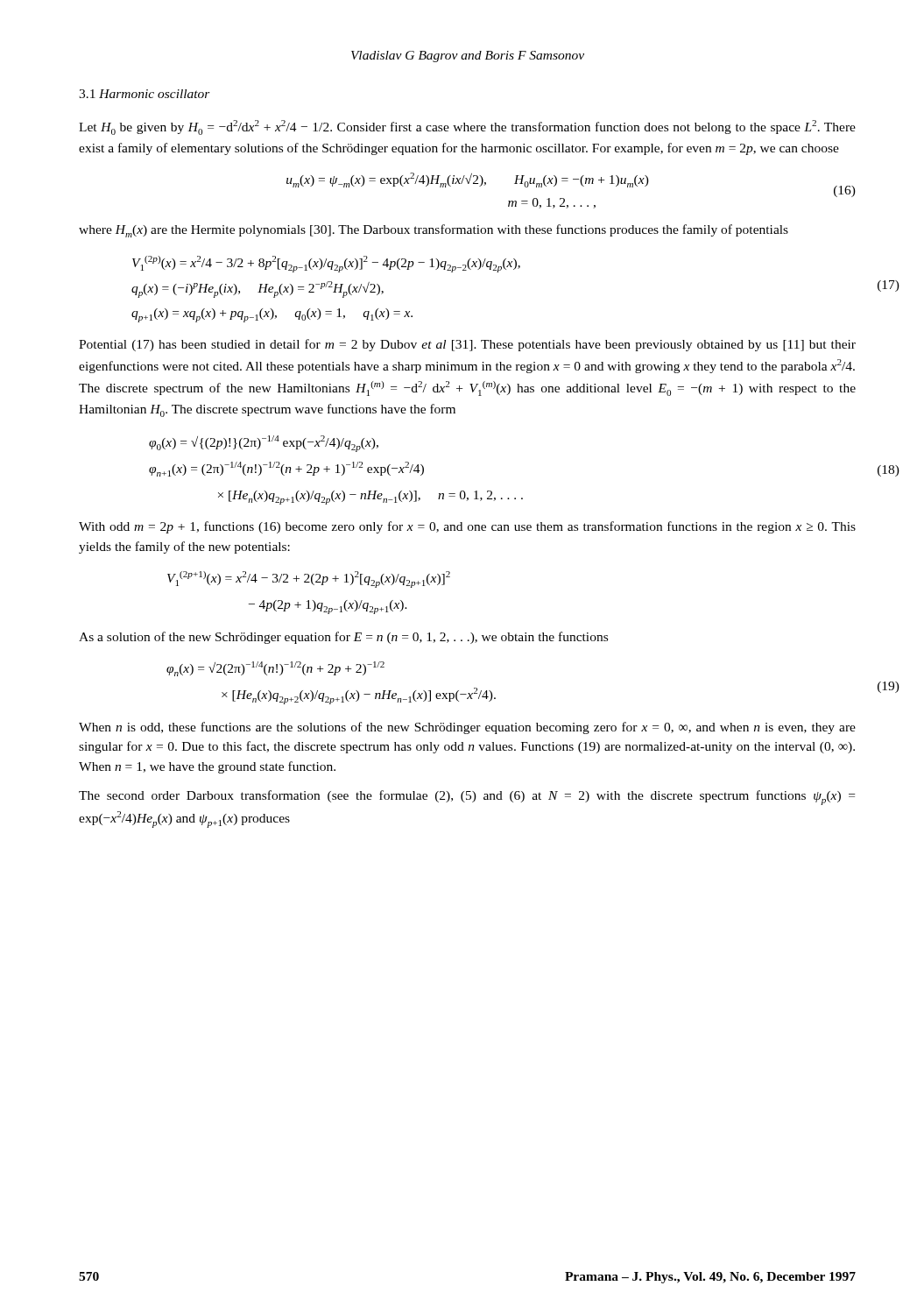Navigate to the text block starting "When n is odd, these functions"
The width and height of the screenshot is (924, 1314).
click(x=467, y=746)
